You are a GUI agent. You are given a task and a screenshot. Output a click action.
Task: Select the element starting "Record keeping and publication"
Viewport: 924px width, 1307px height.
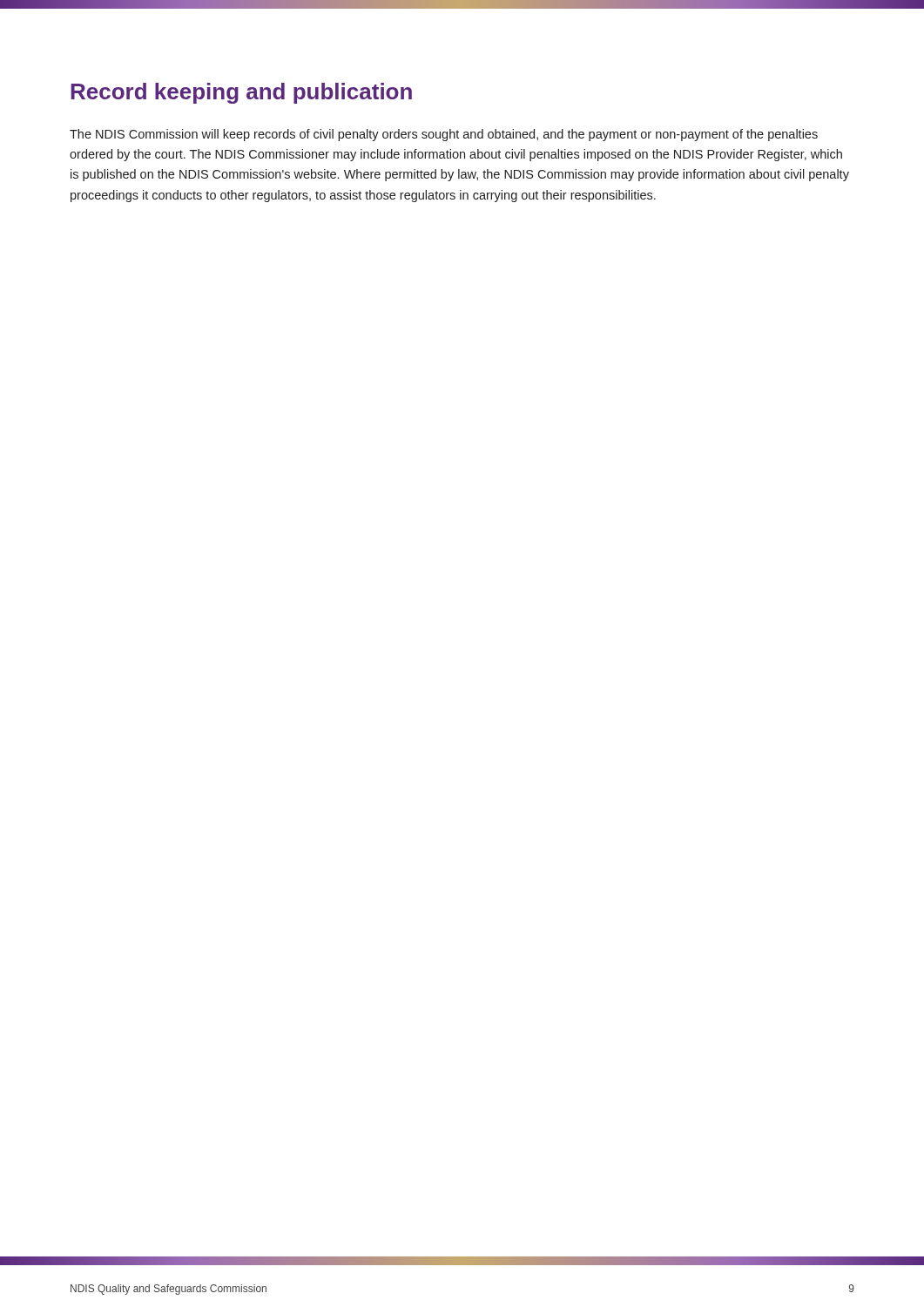[241, 91]
